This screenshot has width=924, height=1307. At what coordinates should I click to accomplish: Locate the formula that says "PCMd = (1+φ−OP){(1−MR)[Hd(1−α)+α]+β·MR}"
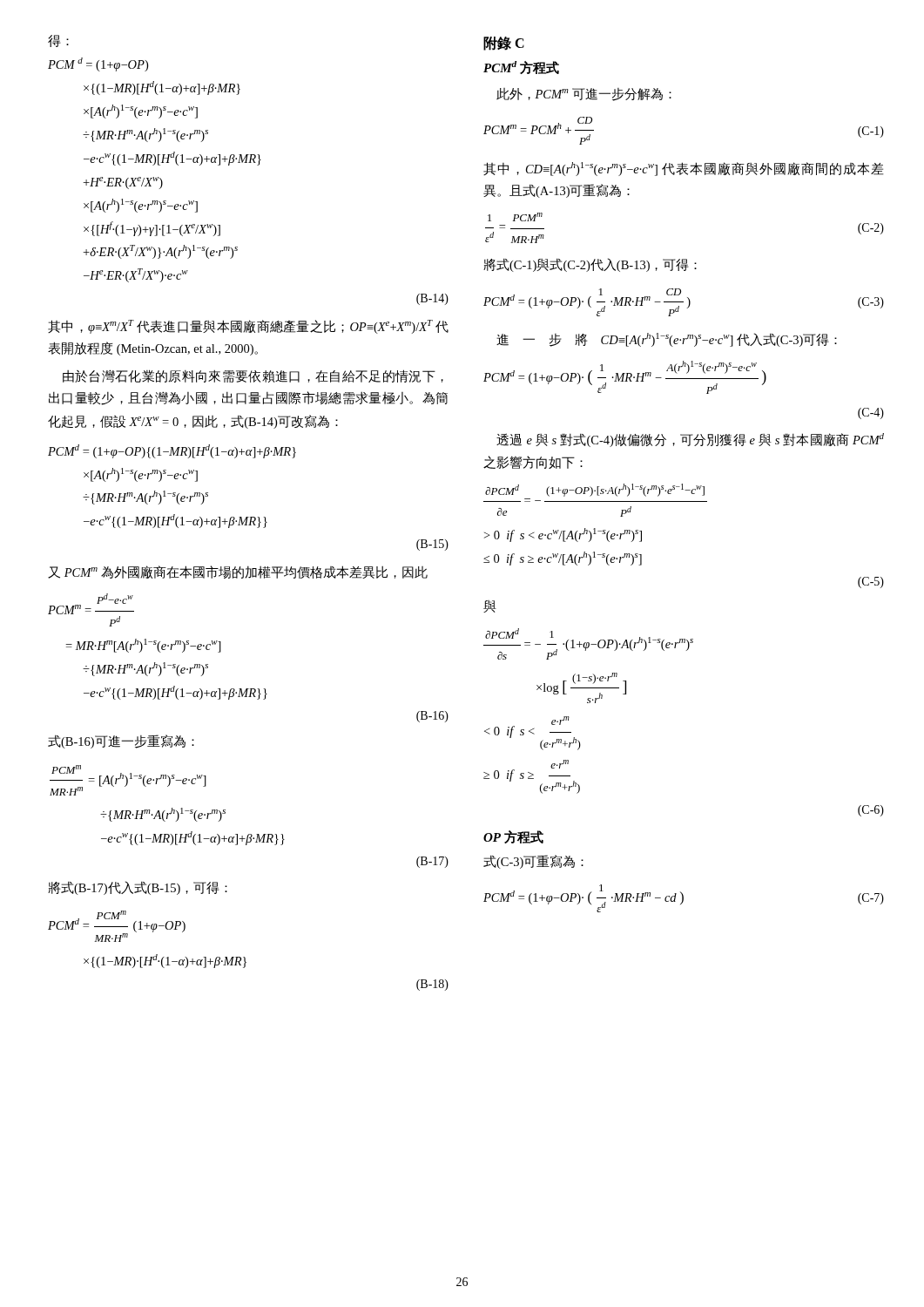point(172,451)
